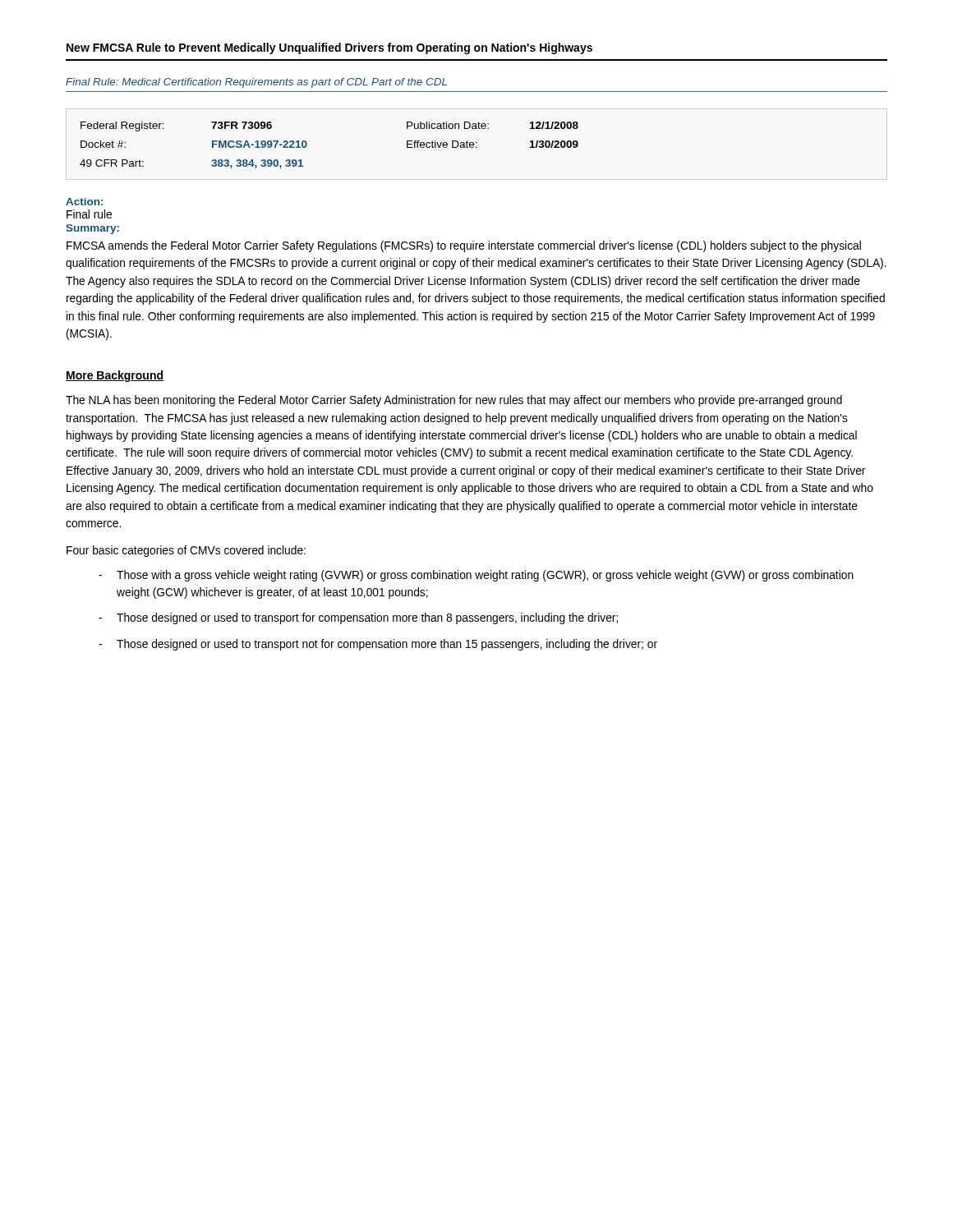The image size is (953, 1232).
Task: Point to the text starting "FMCSA amends the Federal Motor Carrier Safety Regulations"
Action: (x=476, y=290)
